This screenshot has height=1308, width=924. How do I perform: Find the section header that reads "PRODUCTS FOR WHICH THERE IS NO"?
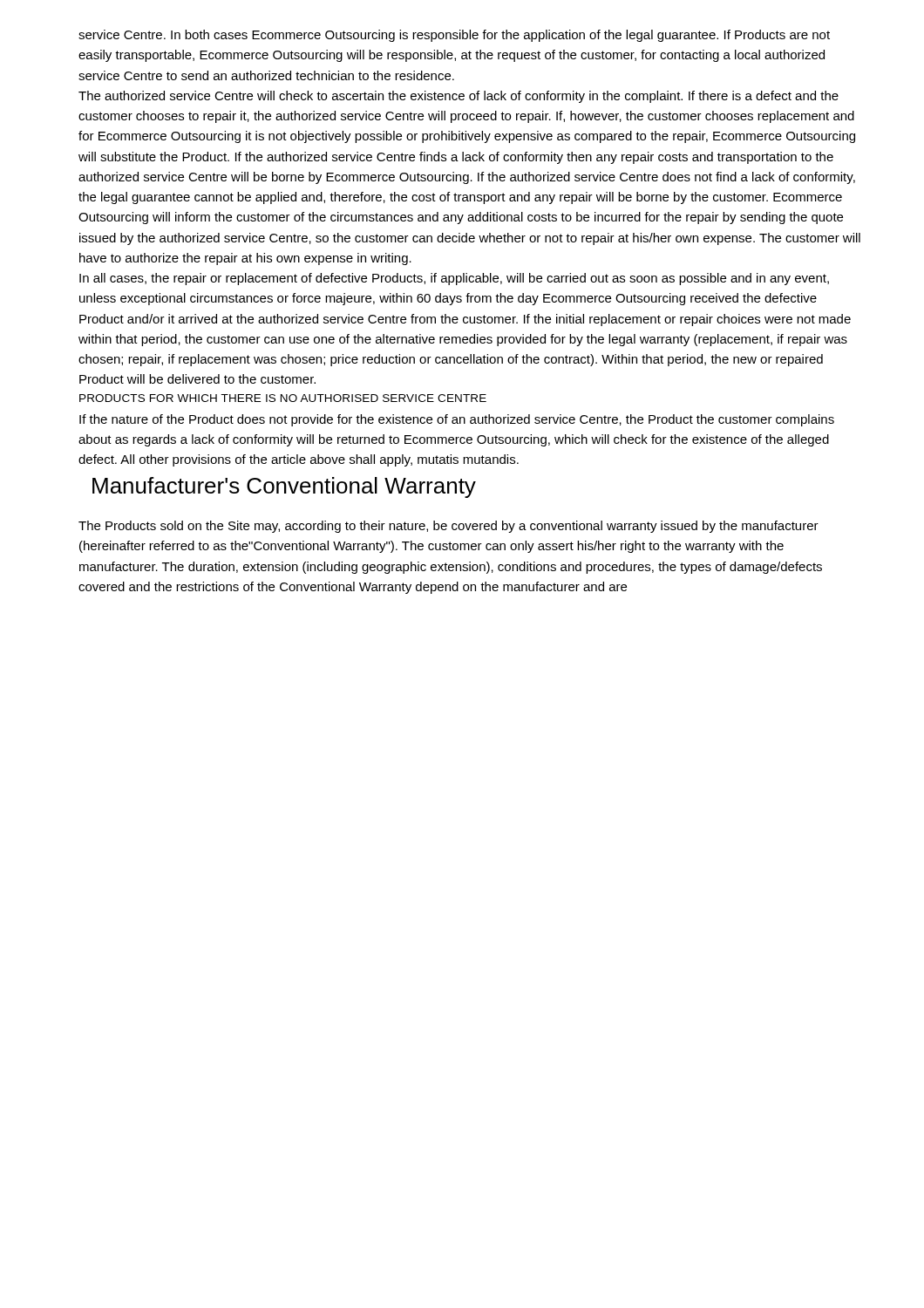[283, 398]
